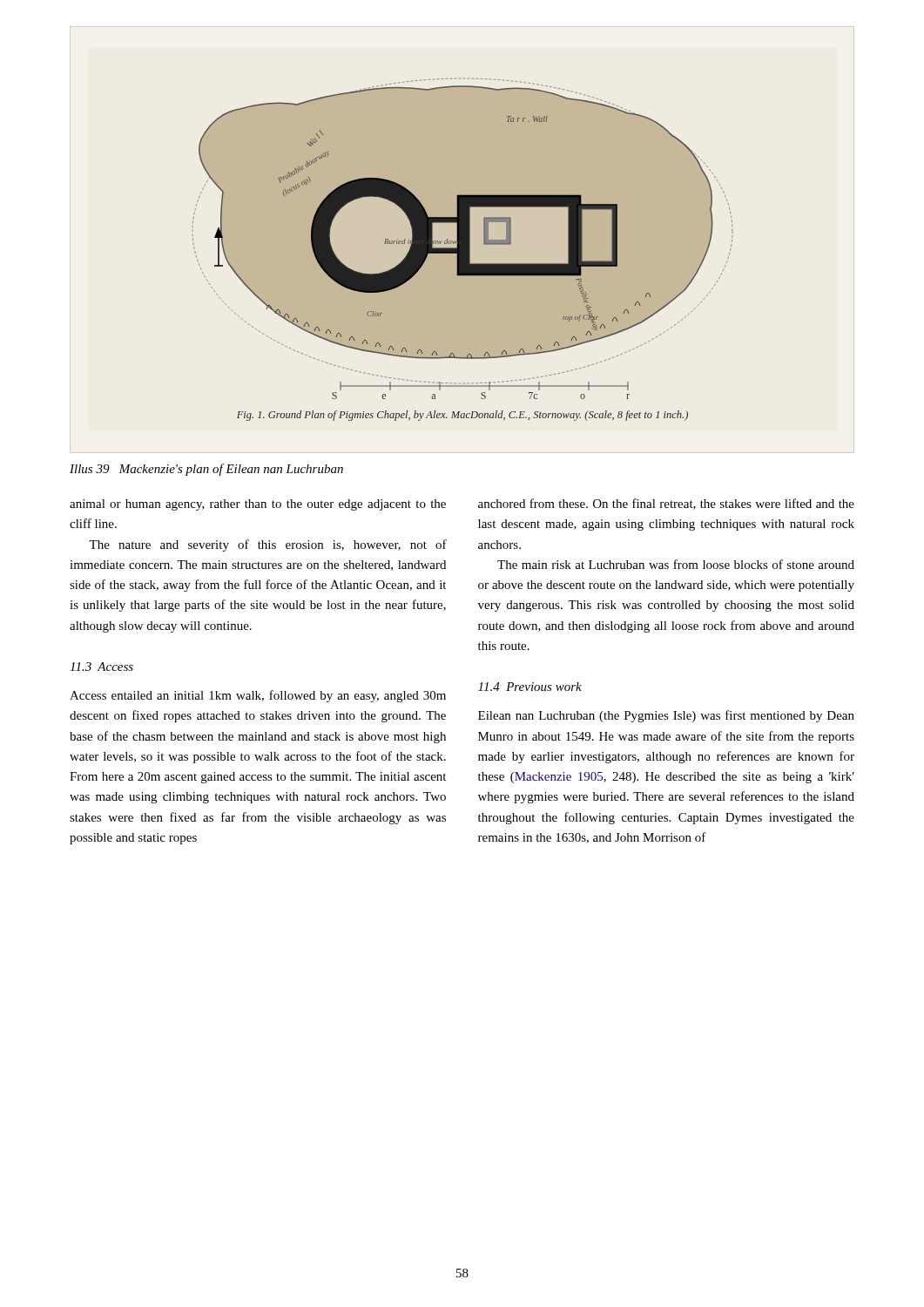924x1307 pixels.
Task: Find the block on this page that starts "anchored from these. On the final retreat, the"
Action: 666,575
